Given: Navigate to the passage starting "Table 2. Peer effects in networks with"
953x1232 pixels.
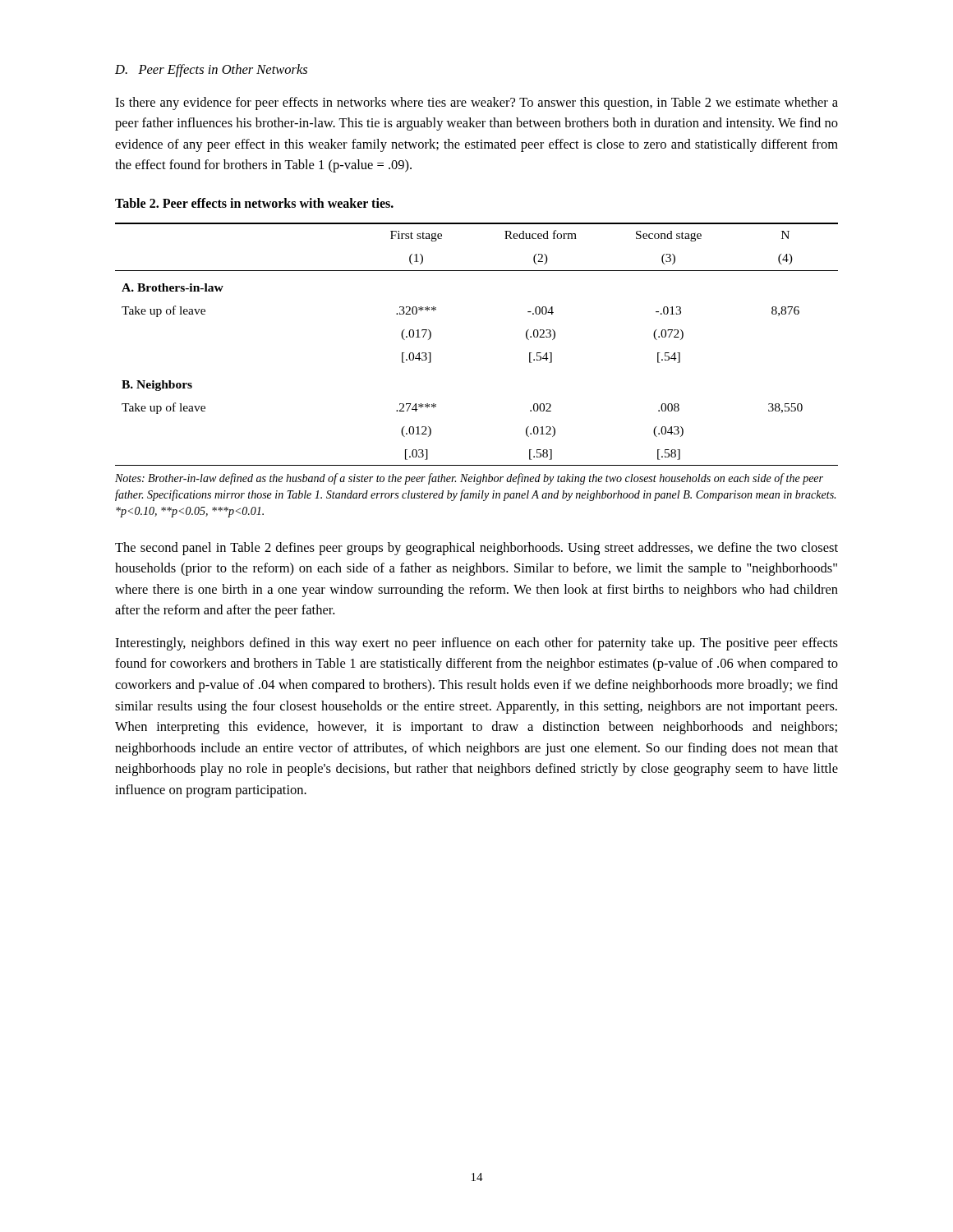Looking at the screenshot, I should [x=254, y=203].
